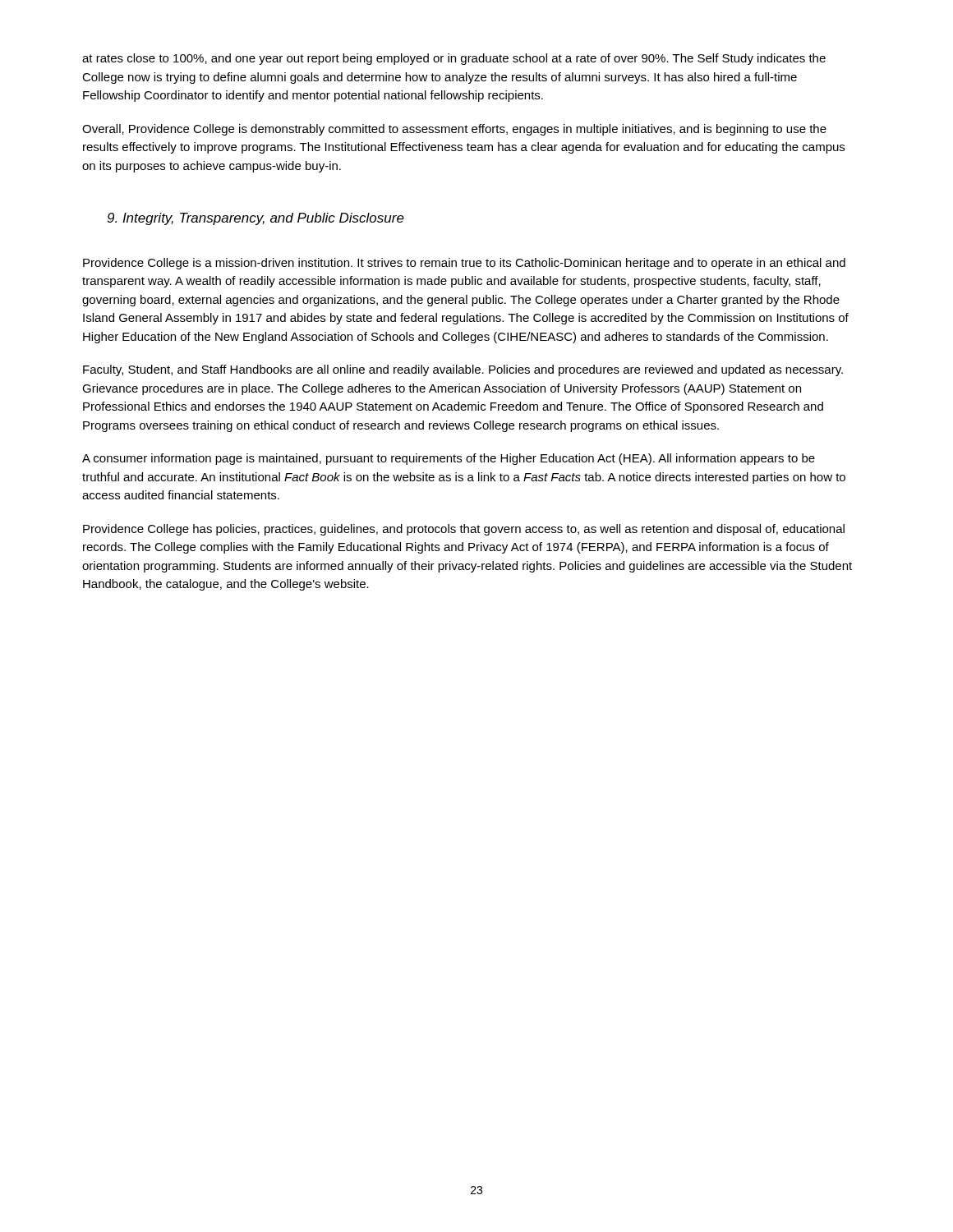Click on the text block with the text "at rates close to 100%, and"
This screenshot has width=953, height=1232.
(454, 76)
